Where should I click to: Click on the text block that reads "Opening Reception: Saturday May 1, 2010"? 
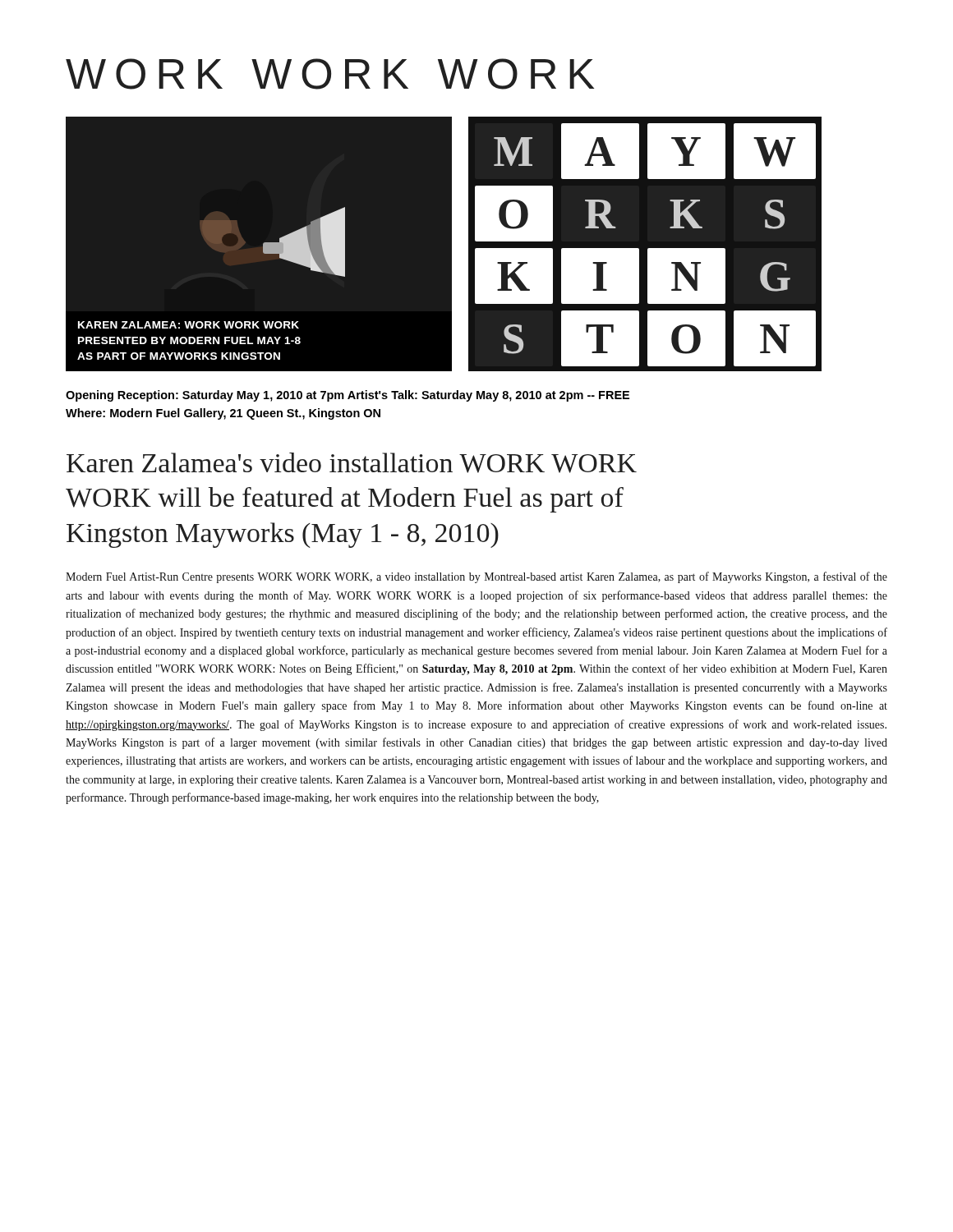click(x=348, y=404)
